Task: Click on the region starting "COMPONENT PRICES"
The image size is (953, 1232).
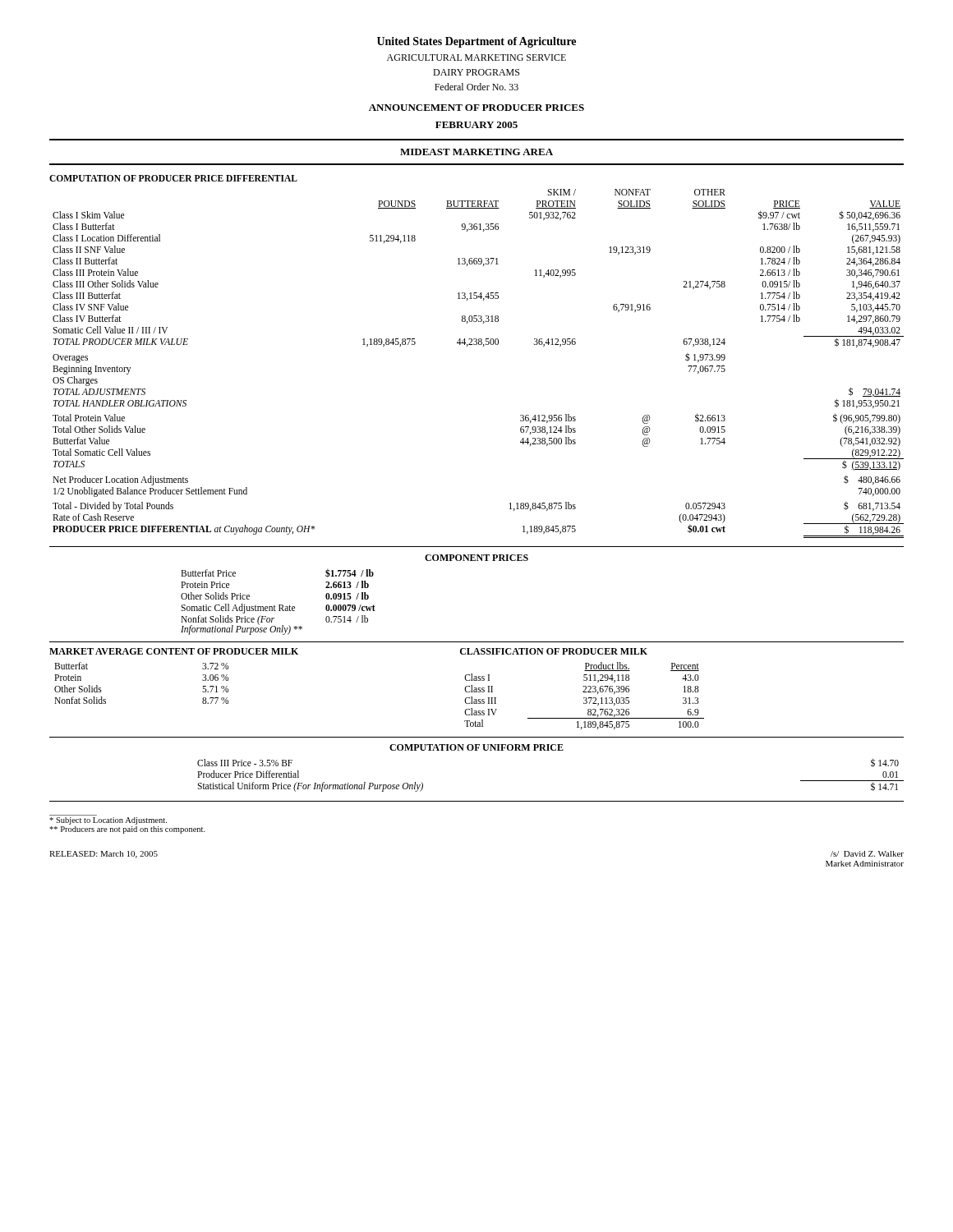Action: coord(476,557)
